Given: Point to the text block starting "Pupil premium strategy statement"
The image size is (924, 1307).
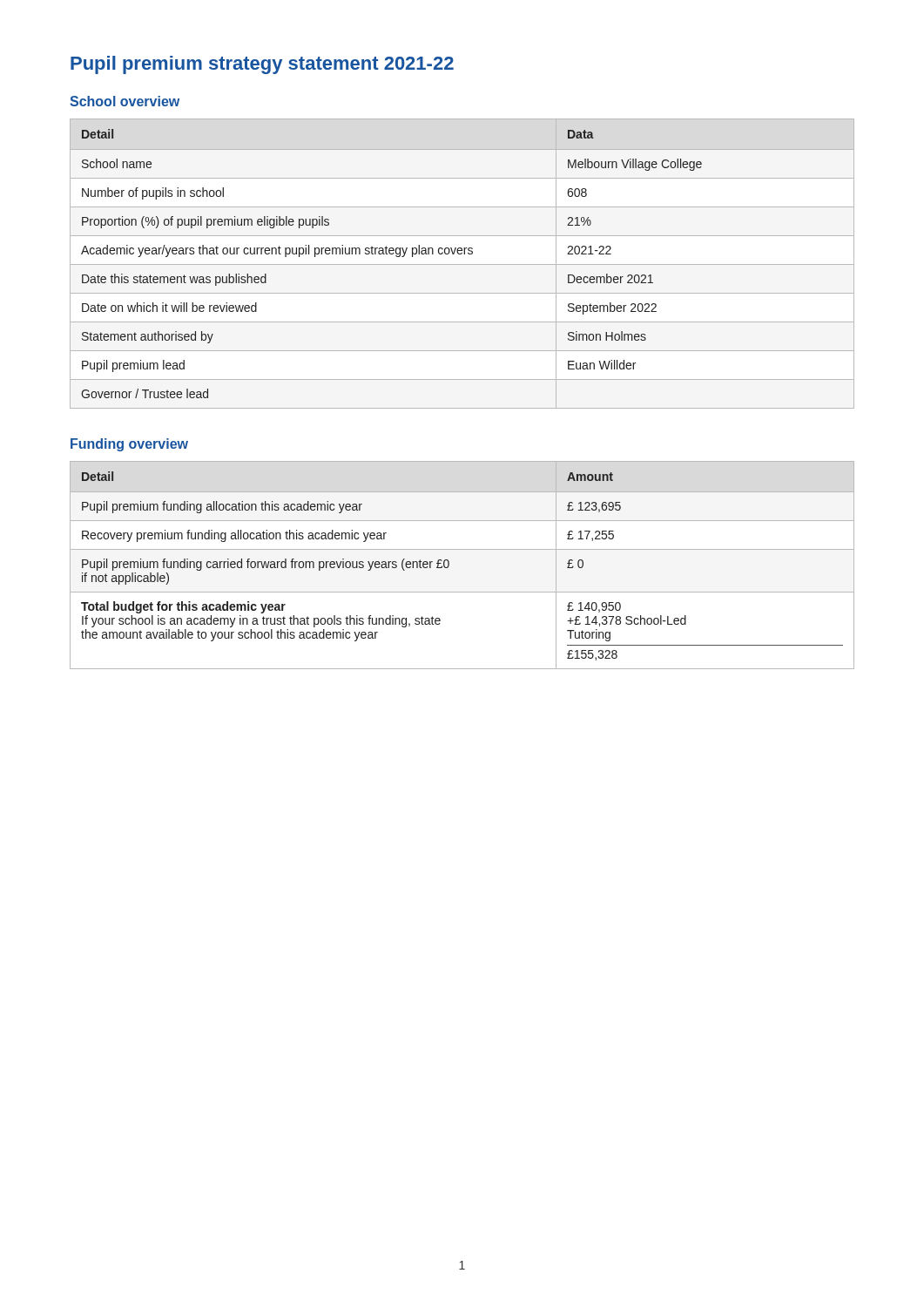Looking at the screenshot, I should tap(262, 63).
